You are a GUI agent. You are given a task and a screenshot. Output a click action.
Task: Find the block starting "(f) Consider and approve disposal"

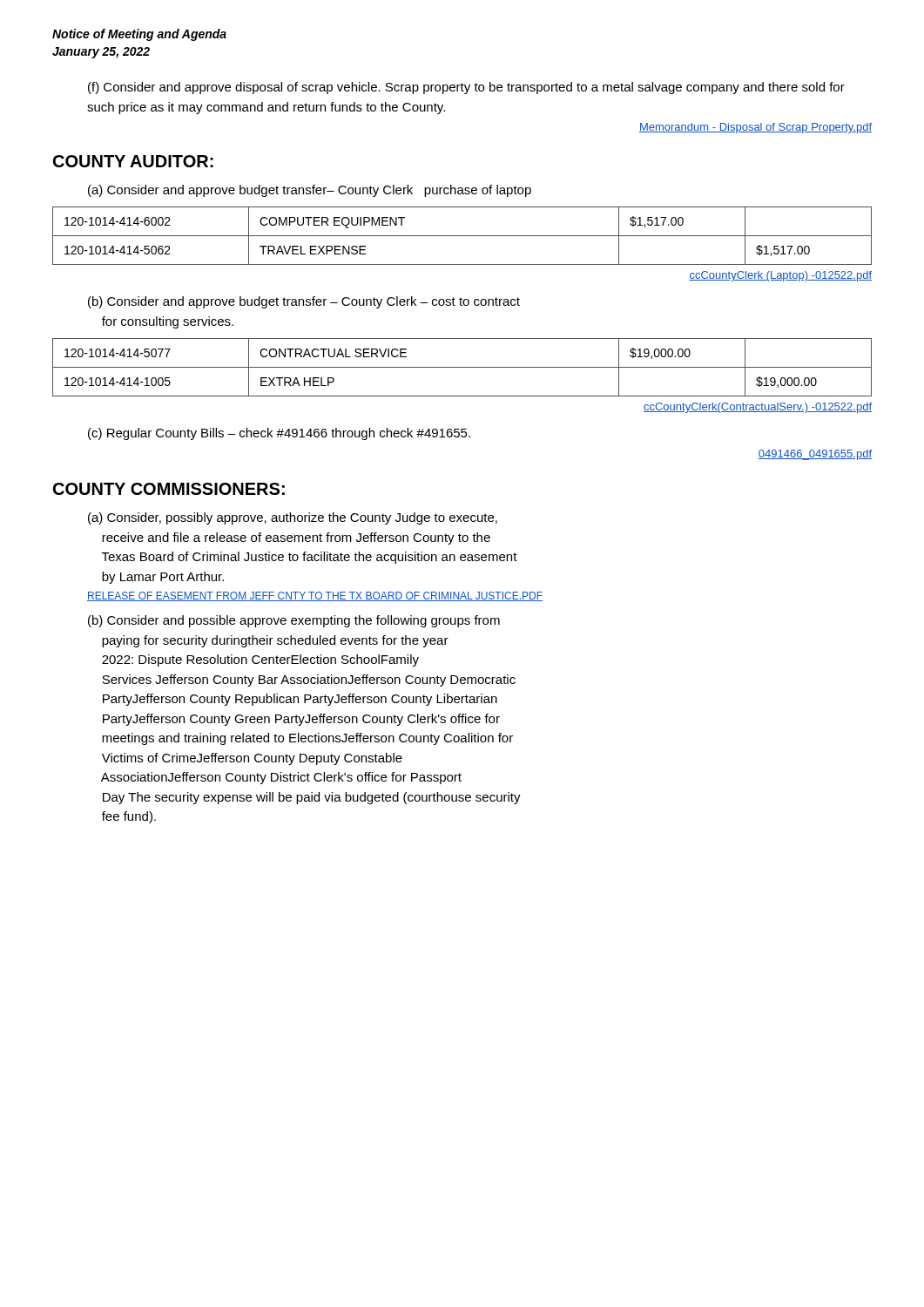466,88
